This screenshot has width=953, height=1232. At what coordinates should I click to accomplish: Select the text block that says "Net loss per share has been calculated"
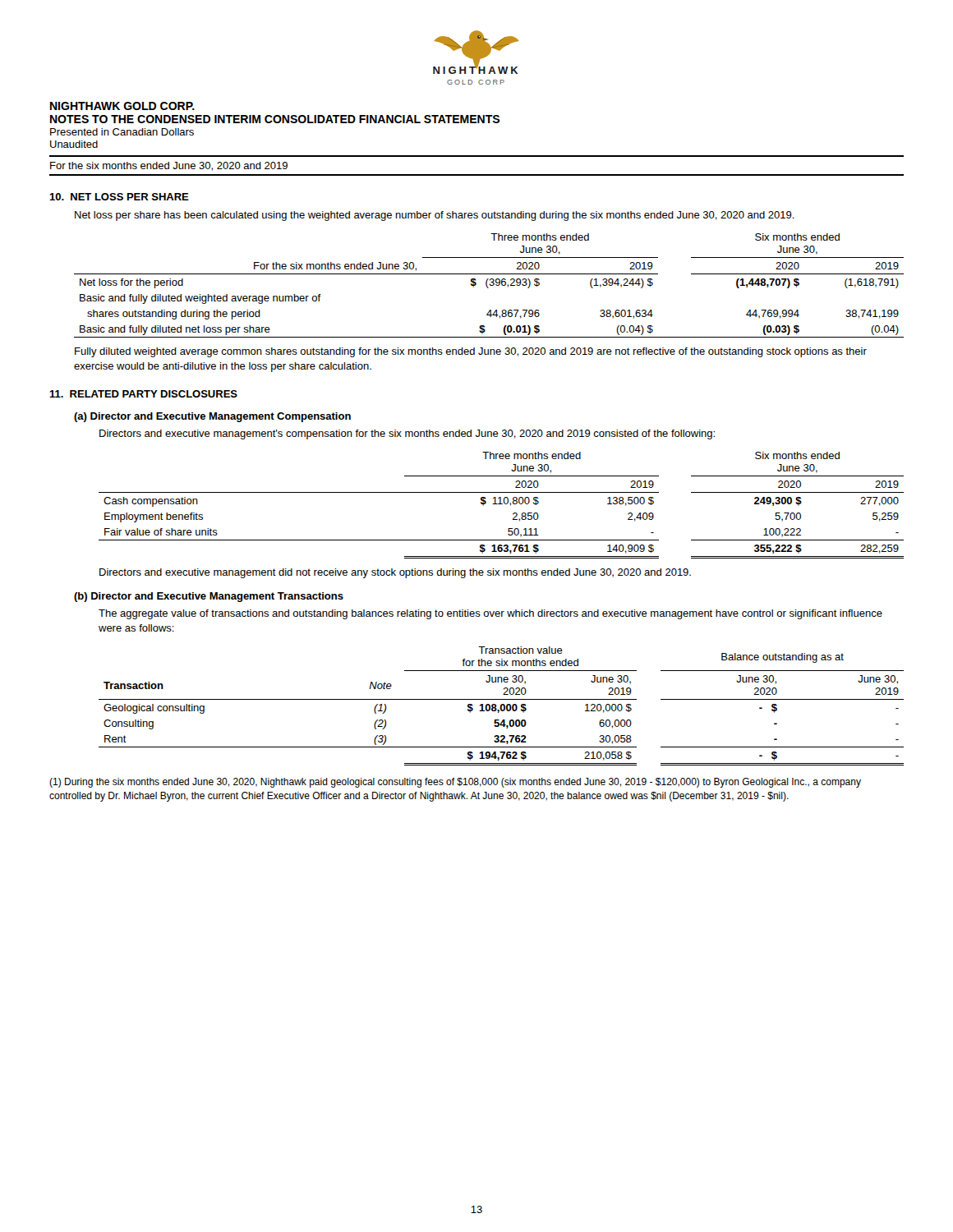pos(434,215)
